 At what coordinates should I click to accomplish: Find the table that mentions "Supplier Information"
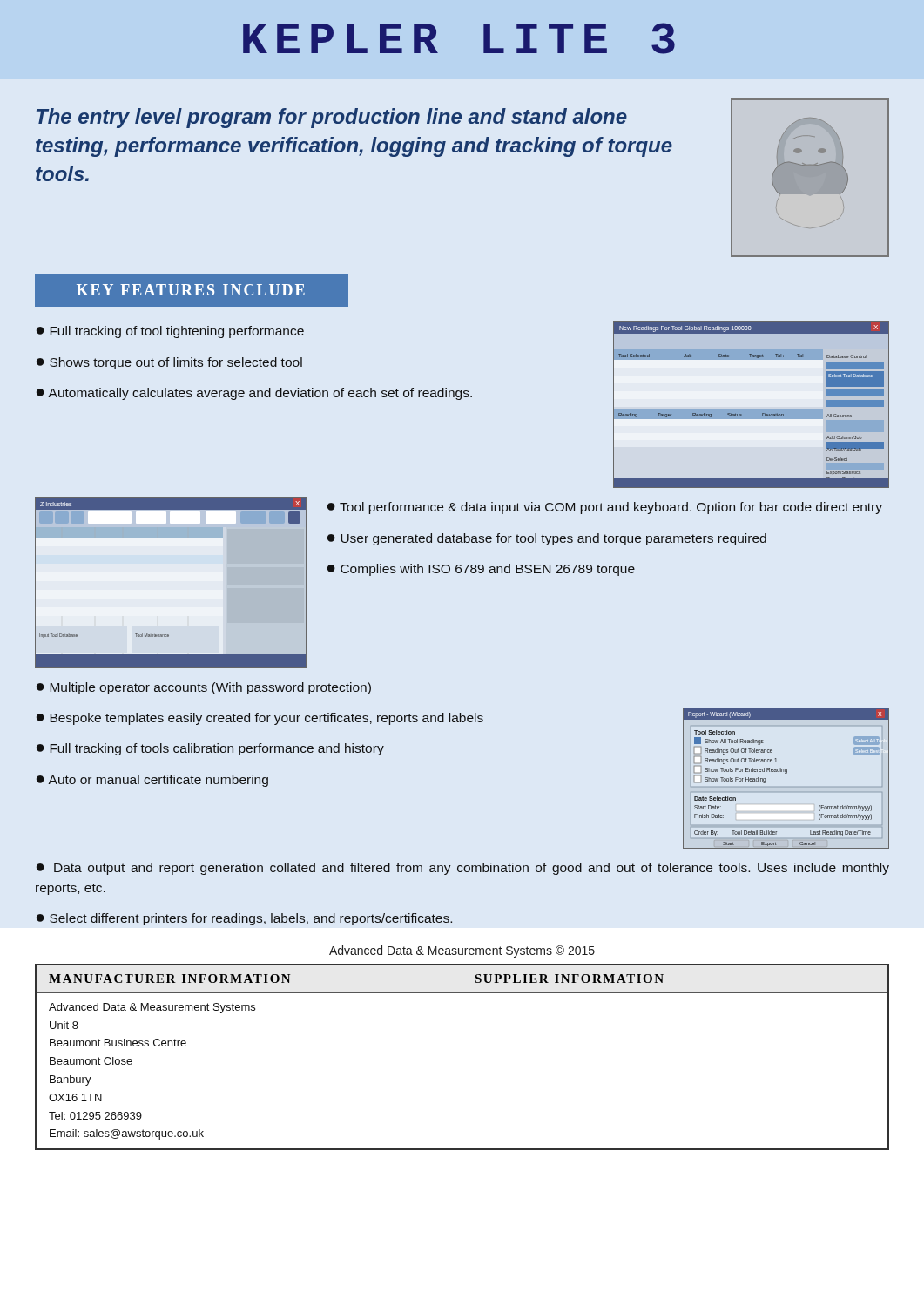tap(462, 1057)
